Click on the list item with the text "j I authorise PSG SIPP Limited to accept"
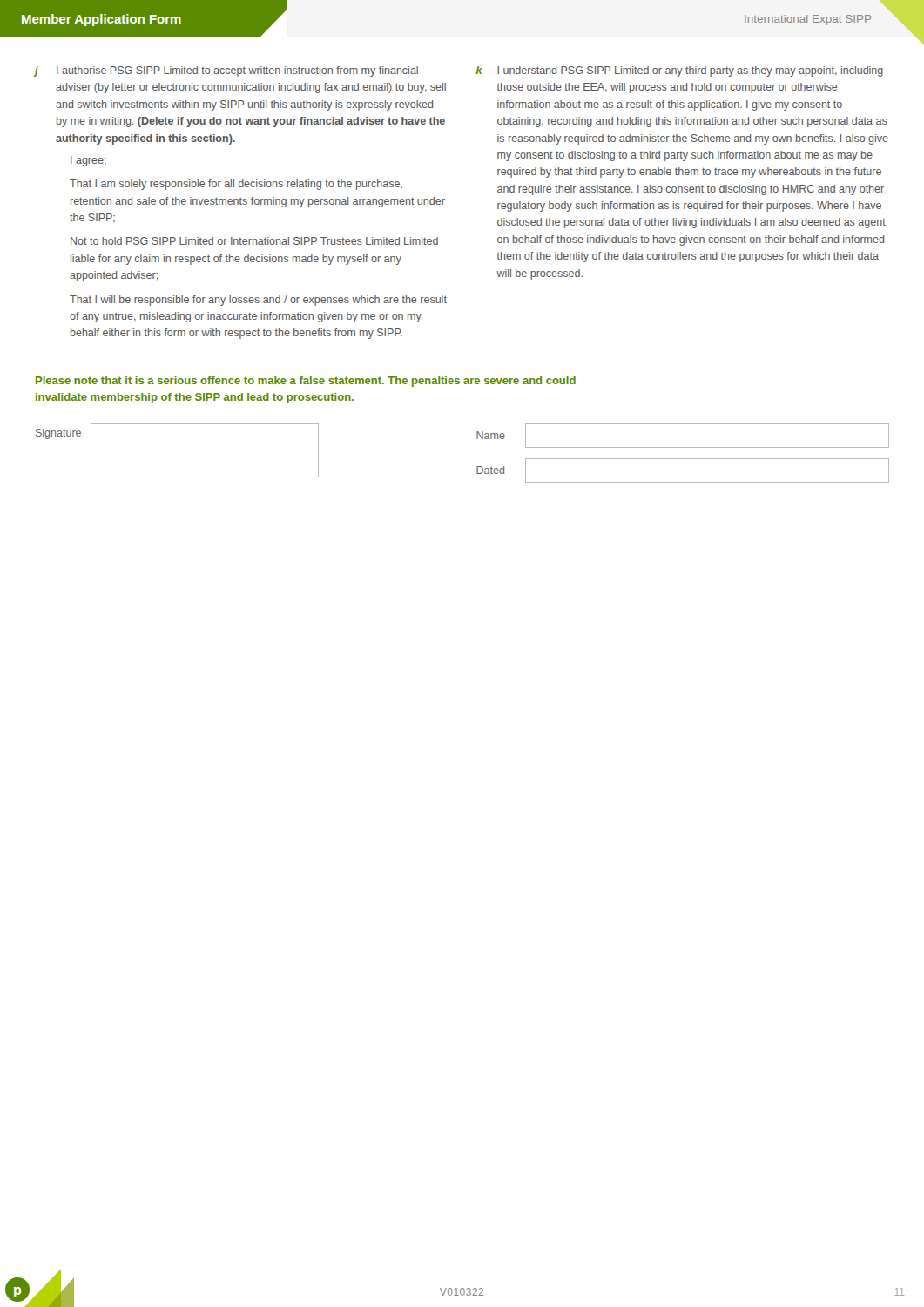Image resolution: width=924 pixels, height=1307 pixels. [241, 206]
